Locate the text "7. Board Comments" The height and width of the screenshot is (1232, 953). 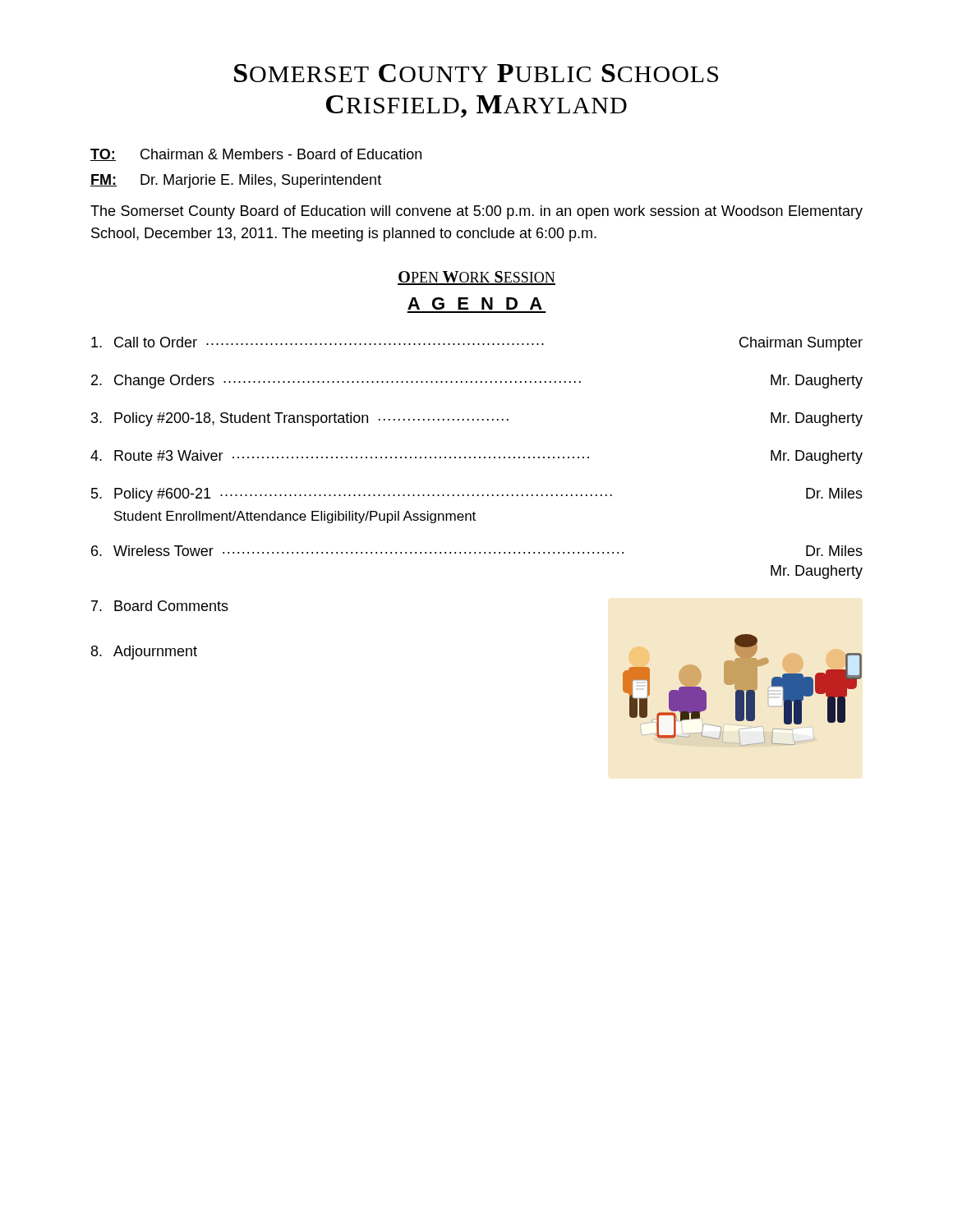(160, 606)
